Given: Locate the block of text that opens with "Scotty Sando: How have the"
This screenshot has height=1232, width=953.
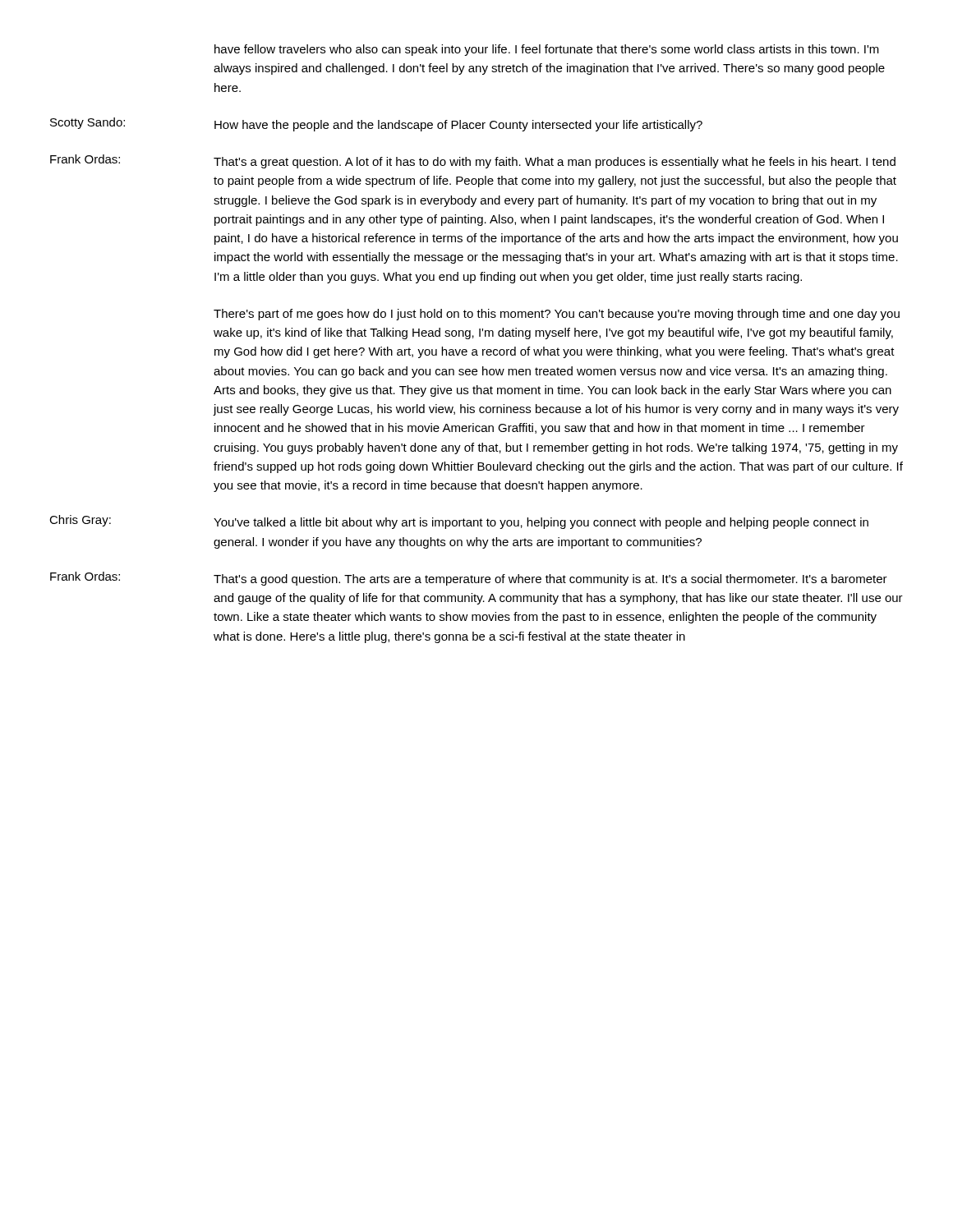Looking at the screenshot, I should click(x=476, y=124).
